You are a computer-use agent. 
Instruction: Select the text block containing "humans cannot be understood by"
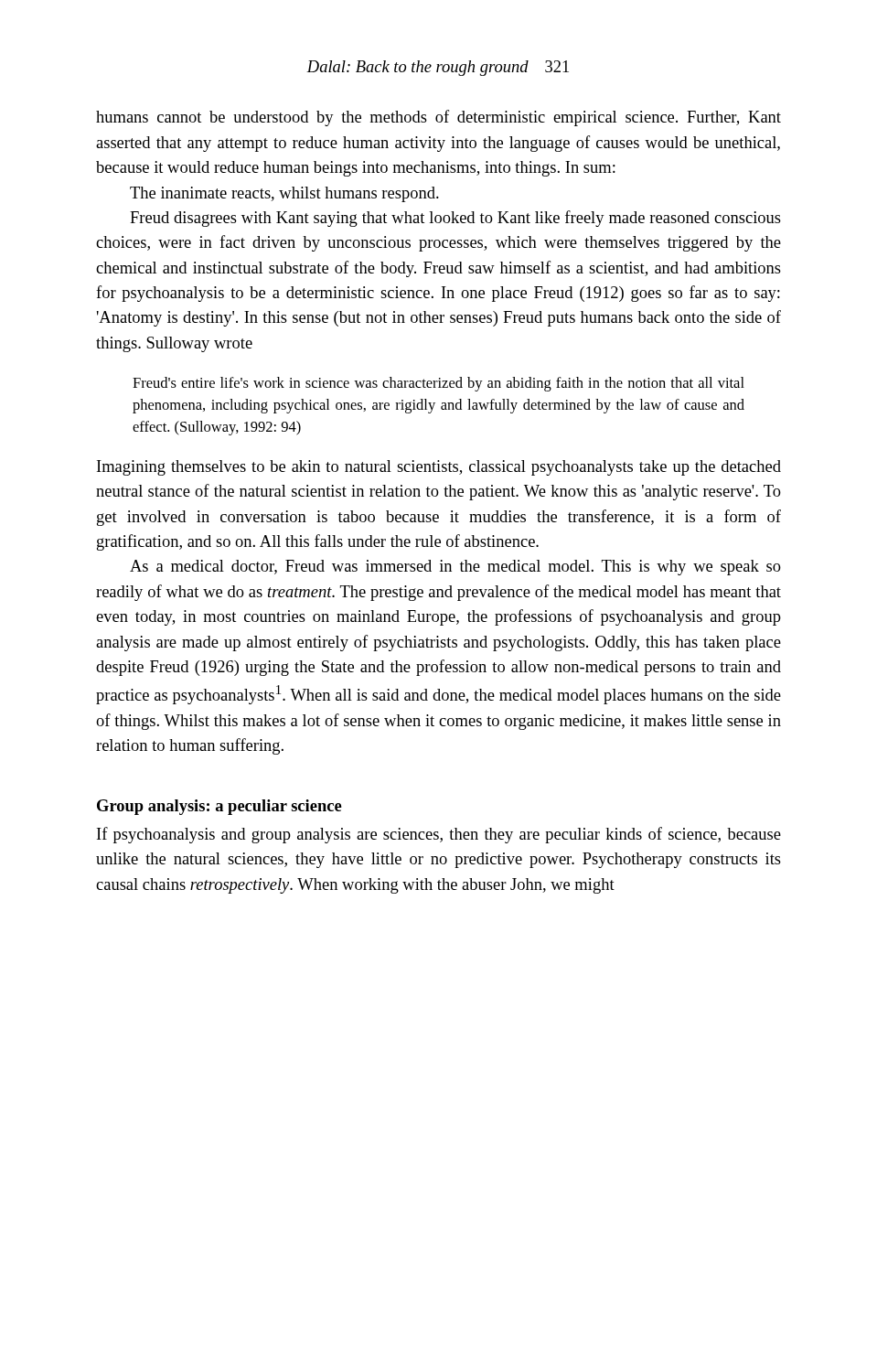[438, 231]
